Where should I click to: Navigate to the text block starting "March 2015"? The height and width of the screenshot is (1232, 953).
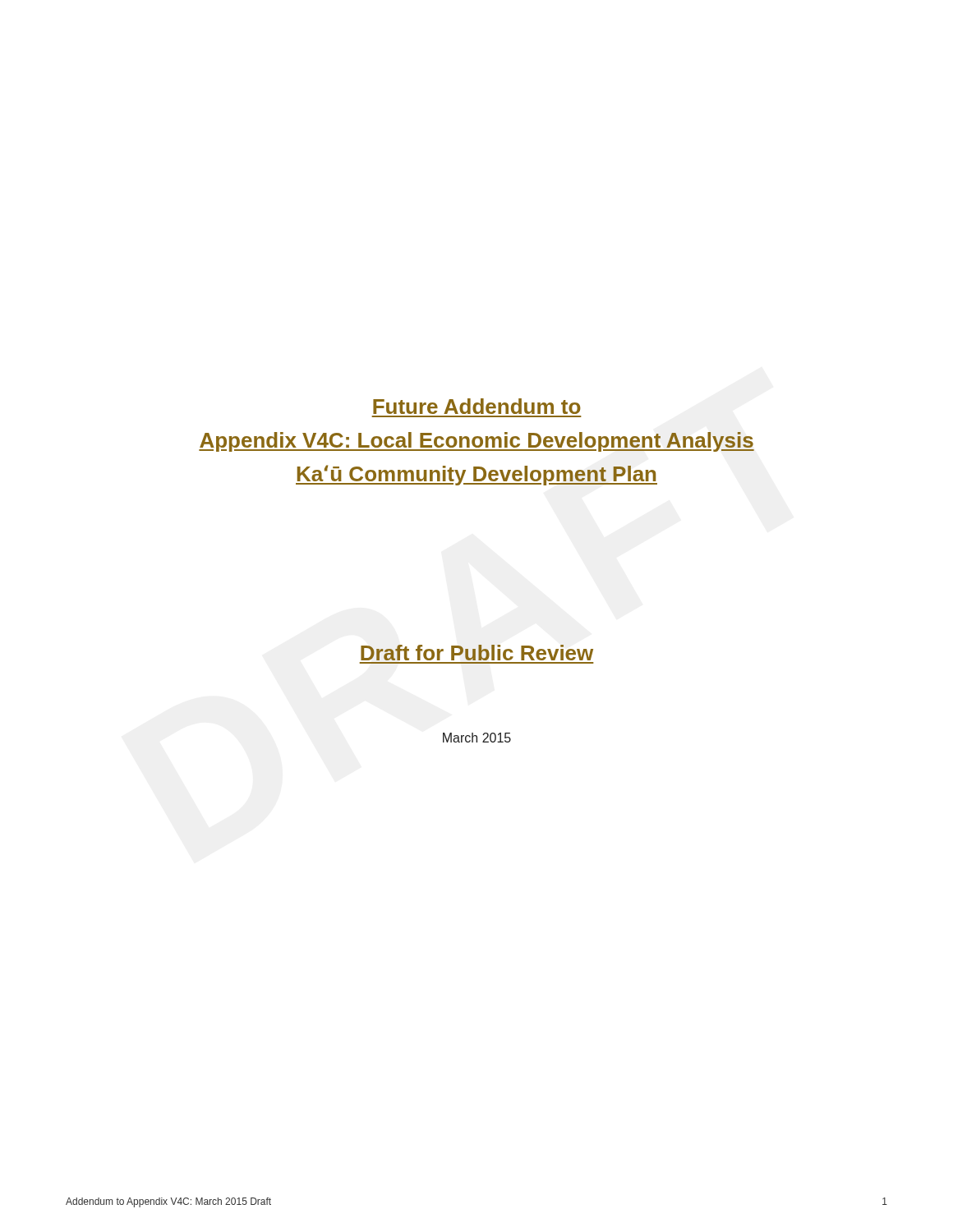click(476, 738)
